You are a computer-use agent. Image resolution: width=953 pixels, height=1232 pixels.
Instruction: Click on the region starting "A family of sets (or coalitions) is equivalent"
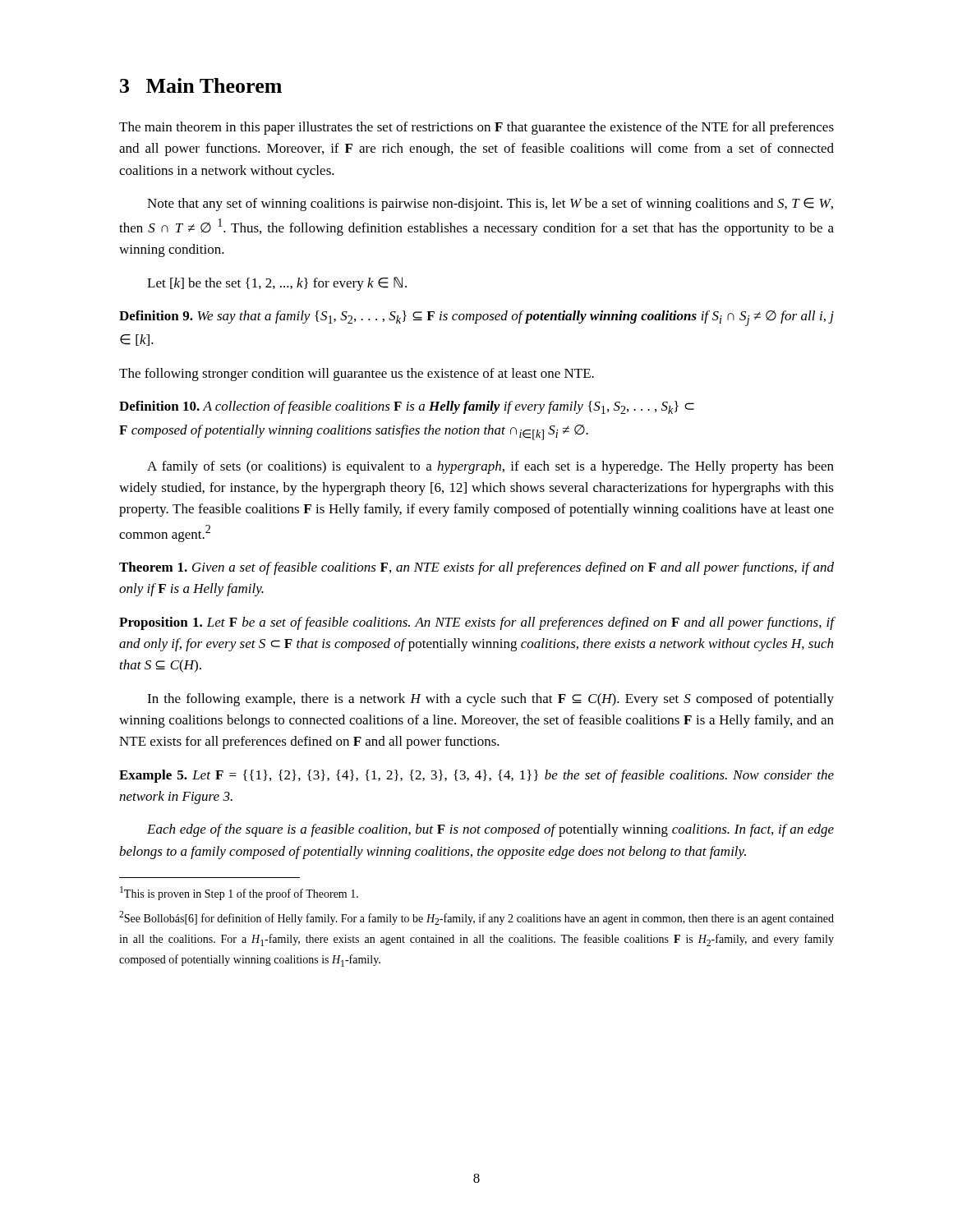point(476,500)
